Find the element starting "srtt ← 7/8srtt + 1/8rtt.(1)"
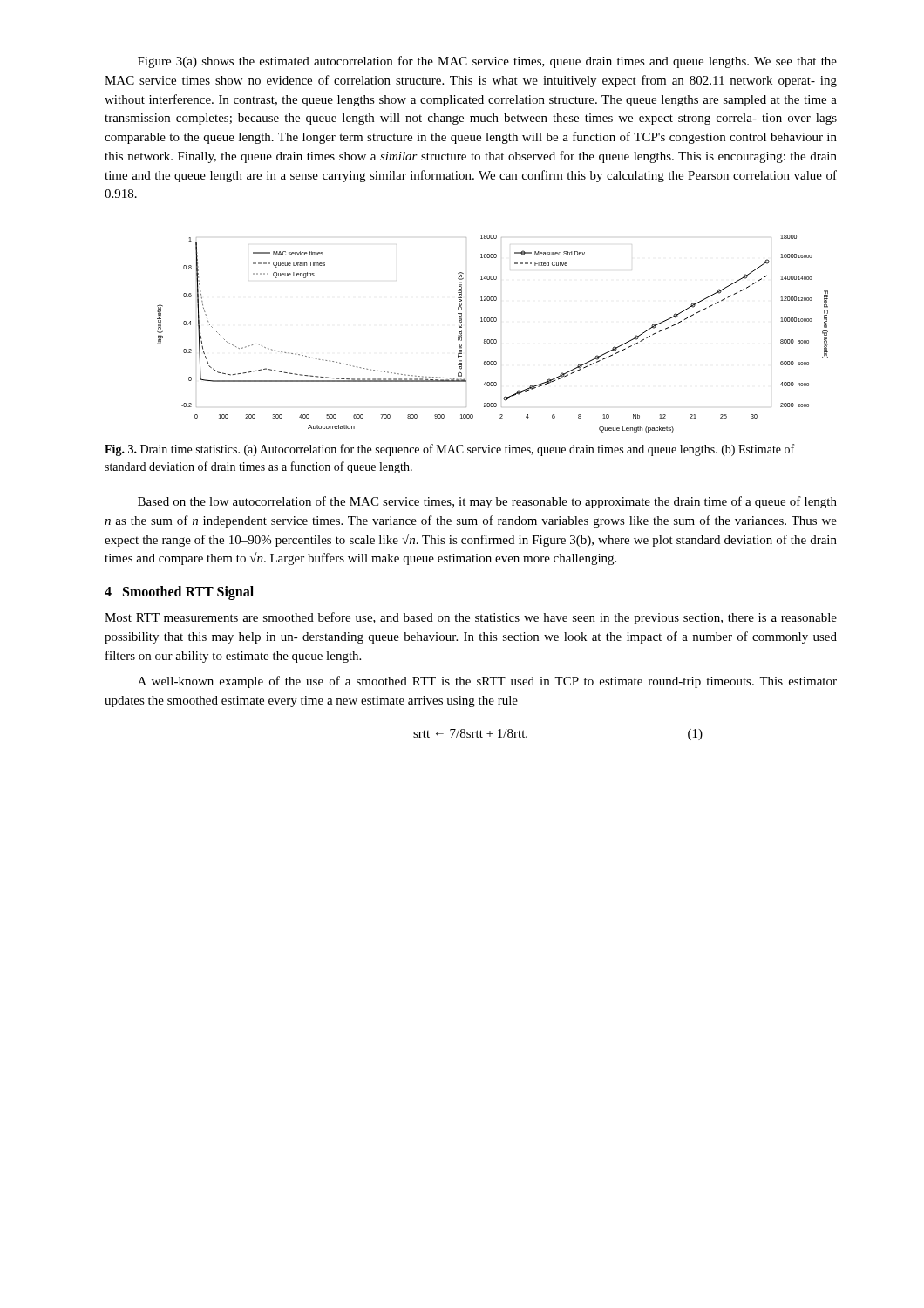The width and height of the screenshot is (924, 1308). [469, 735]
